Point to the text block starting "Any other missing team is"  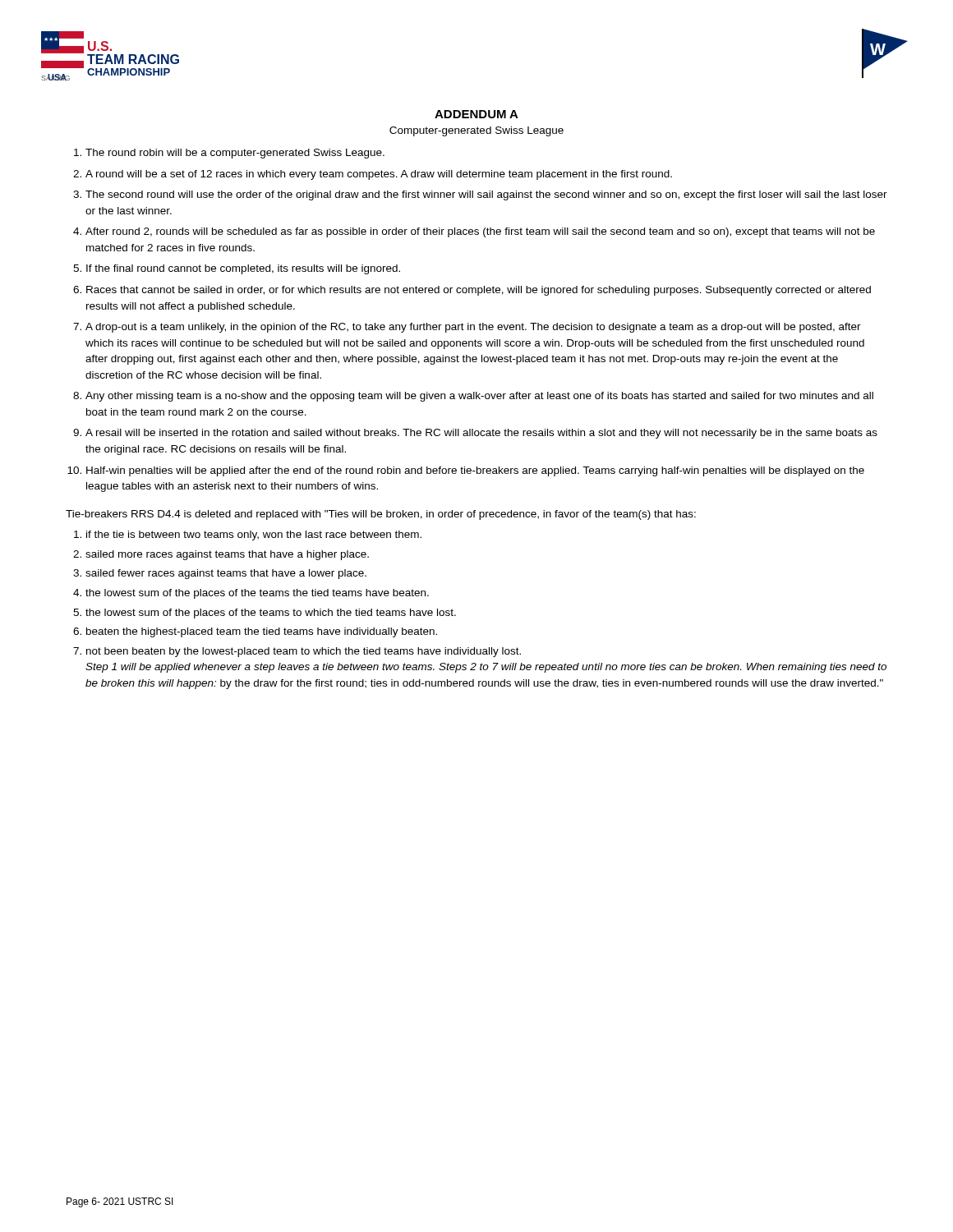480,404
